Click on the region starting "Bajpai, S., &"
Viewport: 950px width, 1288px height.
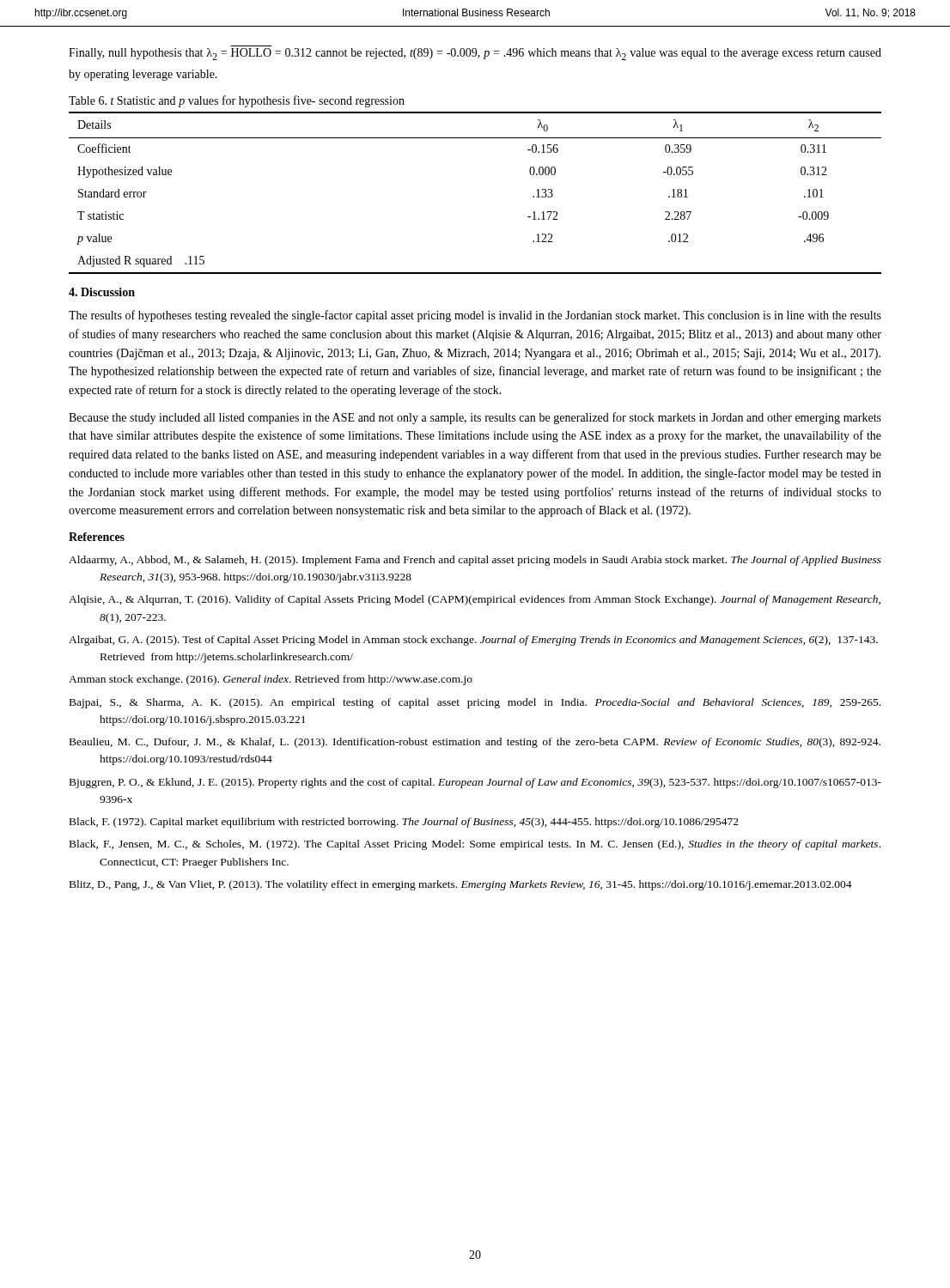tap(475, 710)
